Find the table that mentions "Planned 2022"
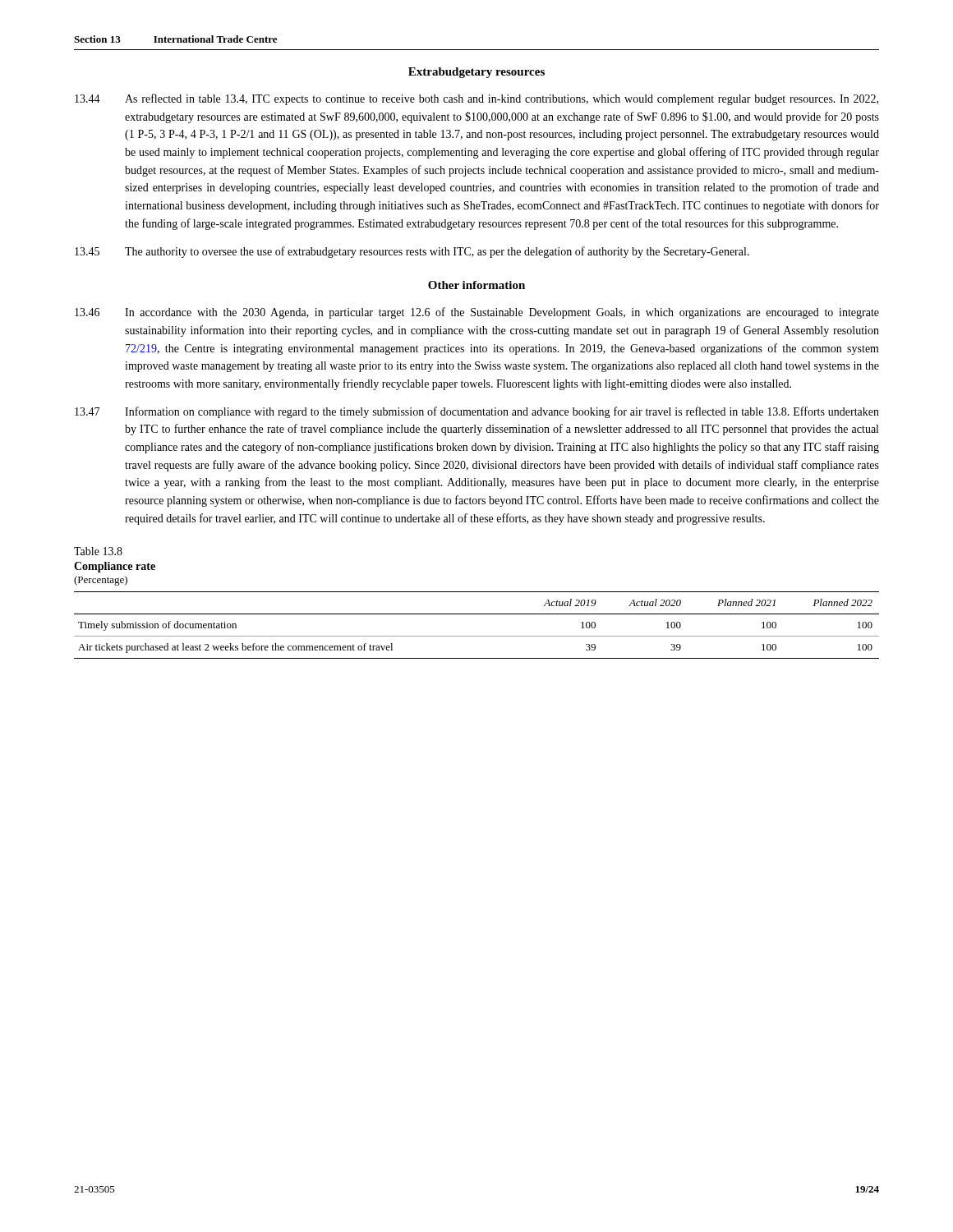 pyautogui.click(x=476, y=625)
